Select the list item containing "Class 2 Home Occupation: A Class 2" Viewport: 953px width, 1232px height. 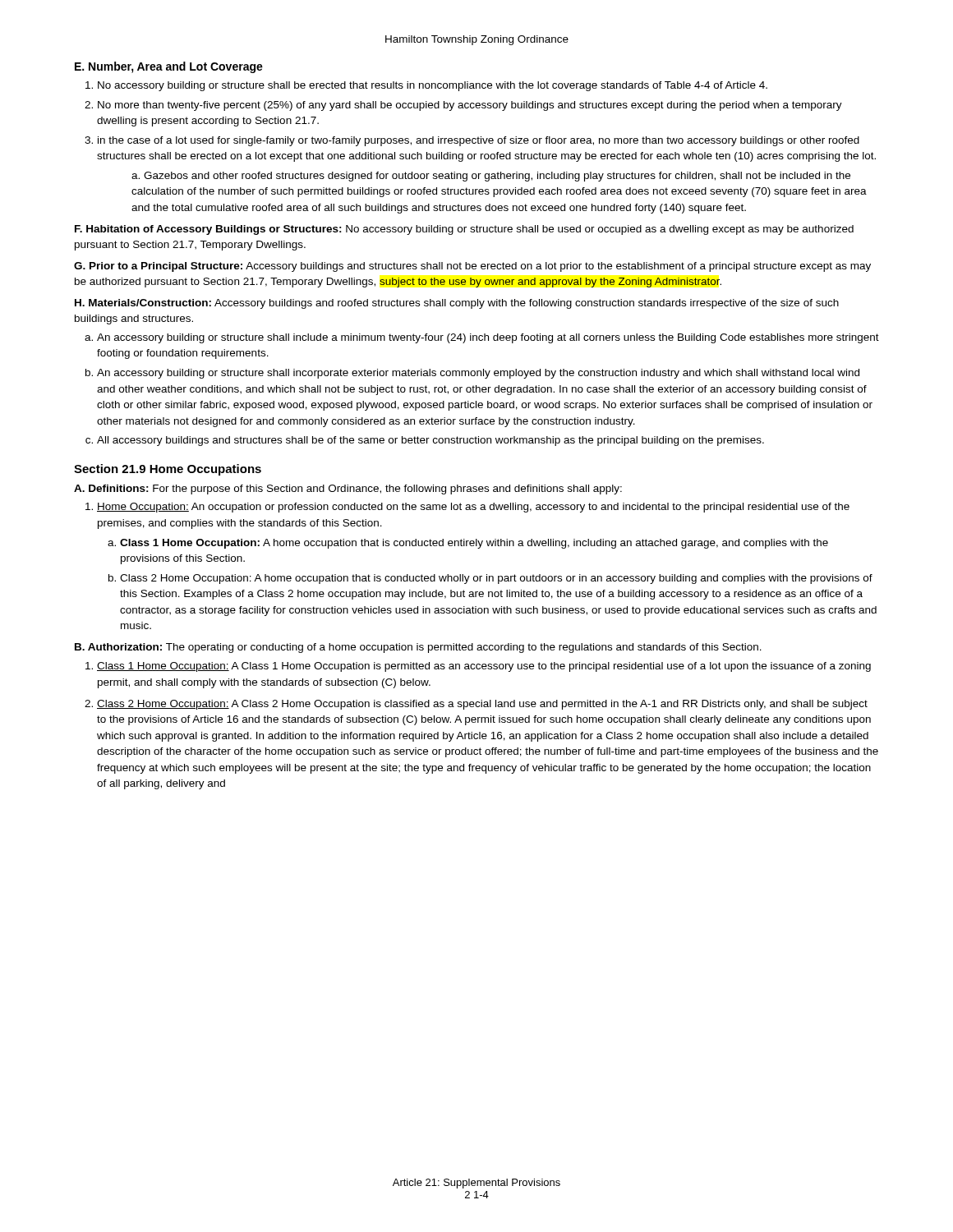point(488,743)
